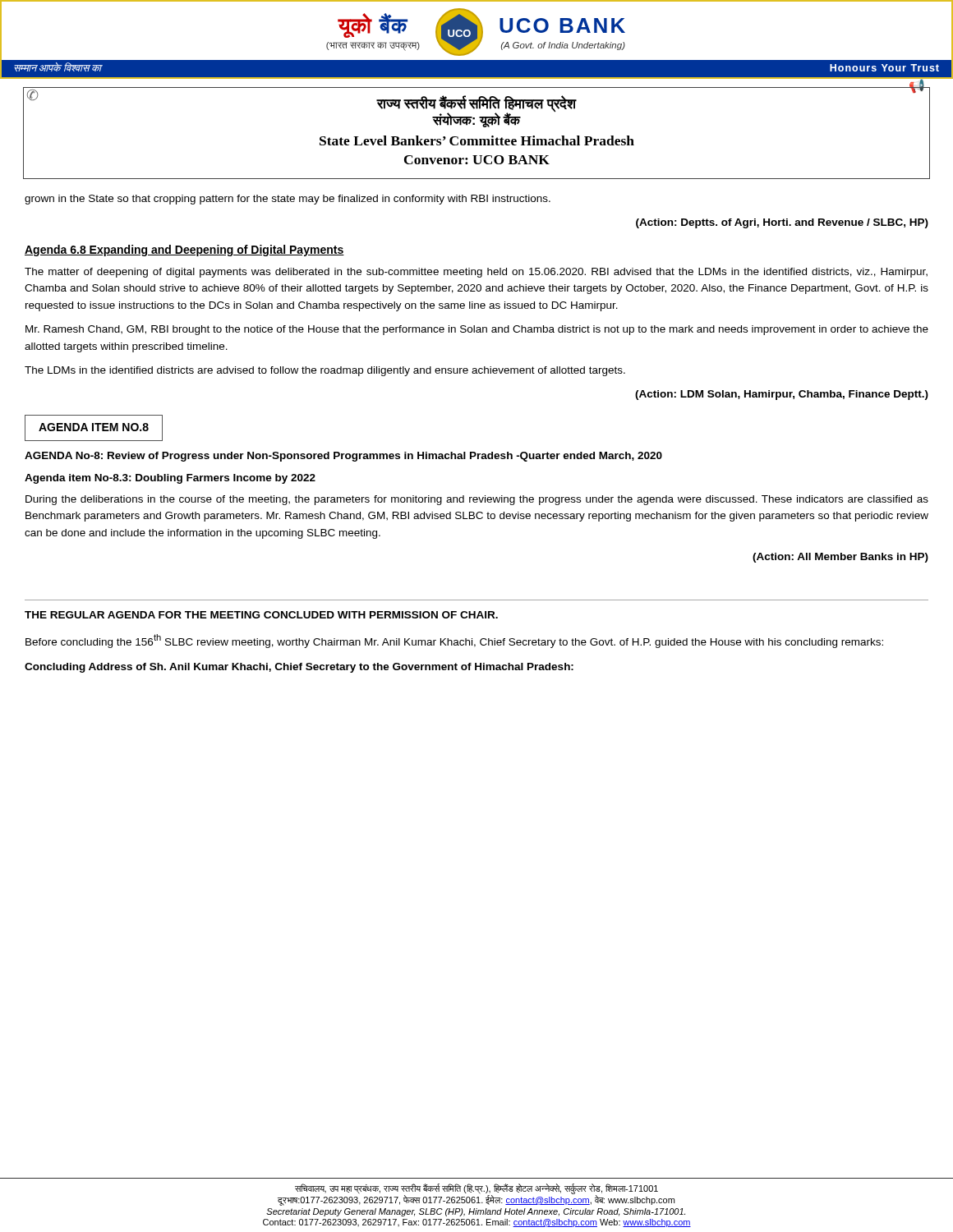Point to the block beginning "Before concluding the 156th SLBC"
Image resolution: width=953 pixels, height=1232 pixels.
tap(454, 640)
